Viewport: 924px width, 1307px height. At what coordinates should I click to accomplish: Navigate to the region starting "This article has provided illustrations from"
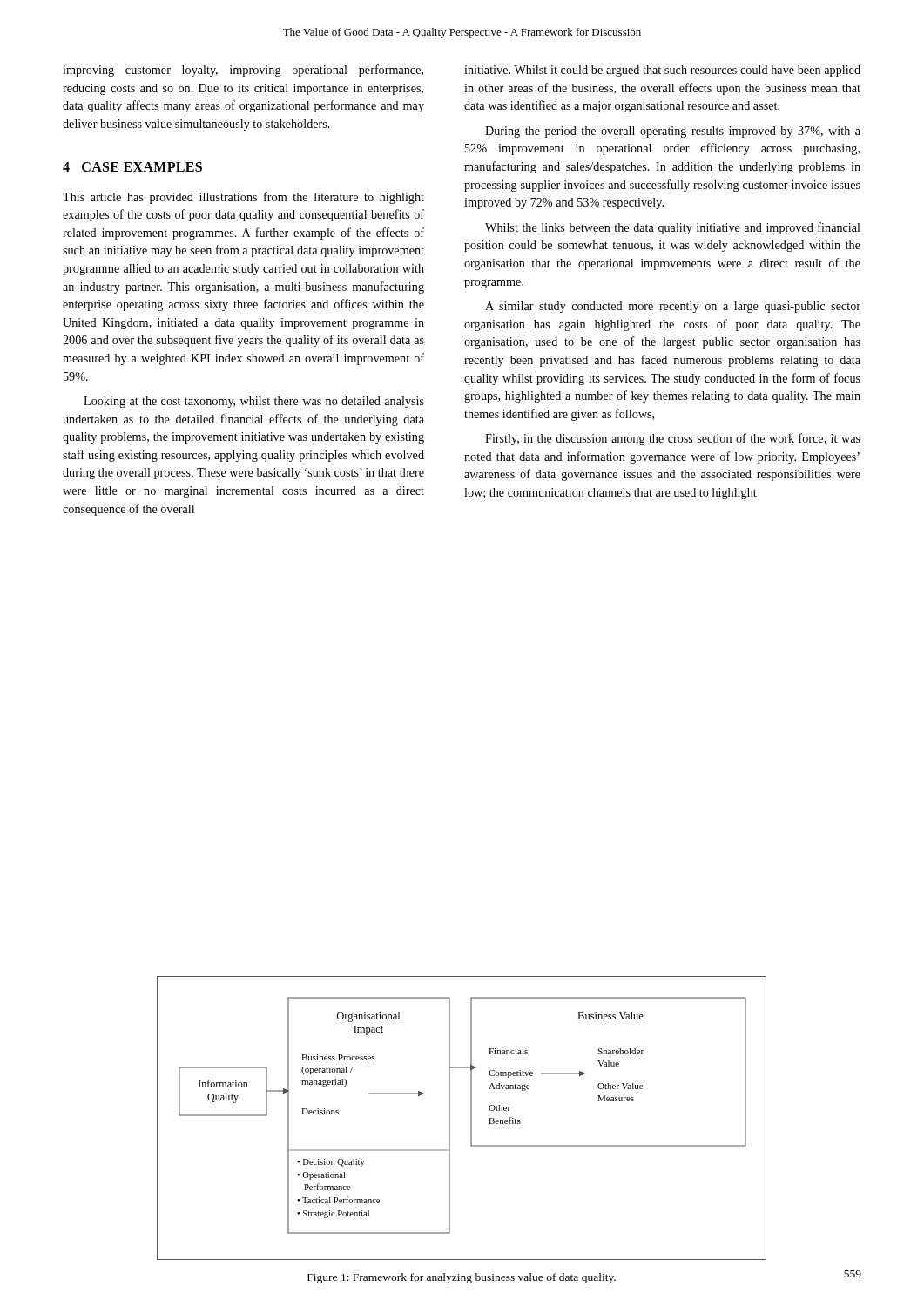pos(243,286)
